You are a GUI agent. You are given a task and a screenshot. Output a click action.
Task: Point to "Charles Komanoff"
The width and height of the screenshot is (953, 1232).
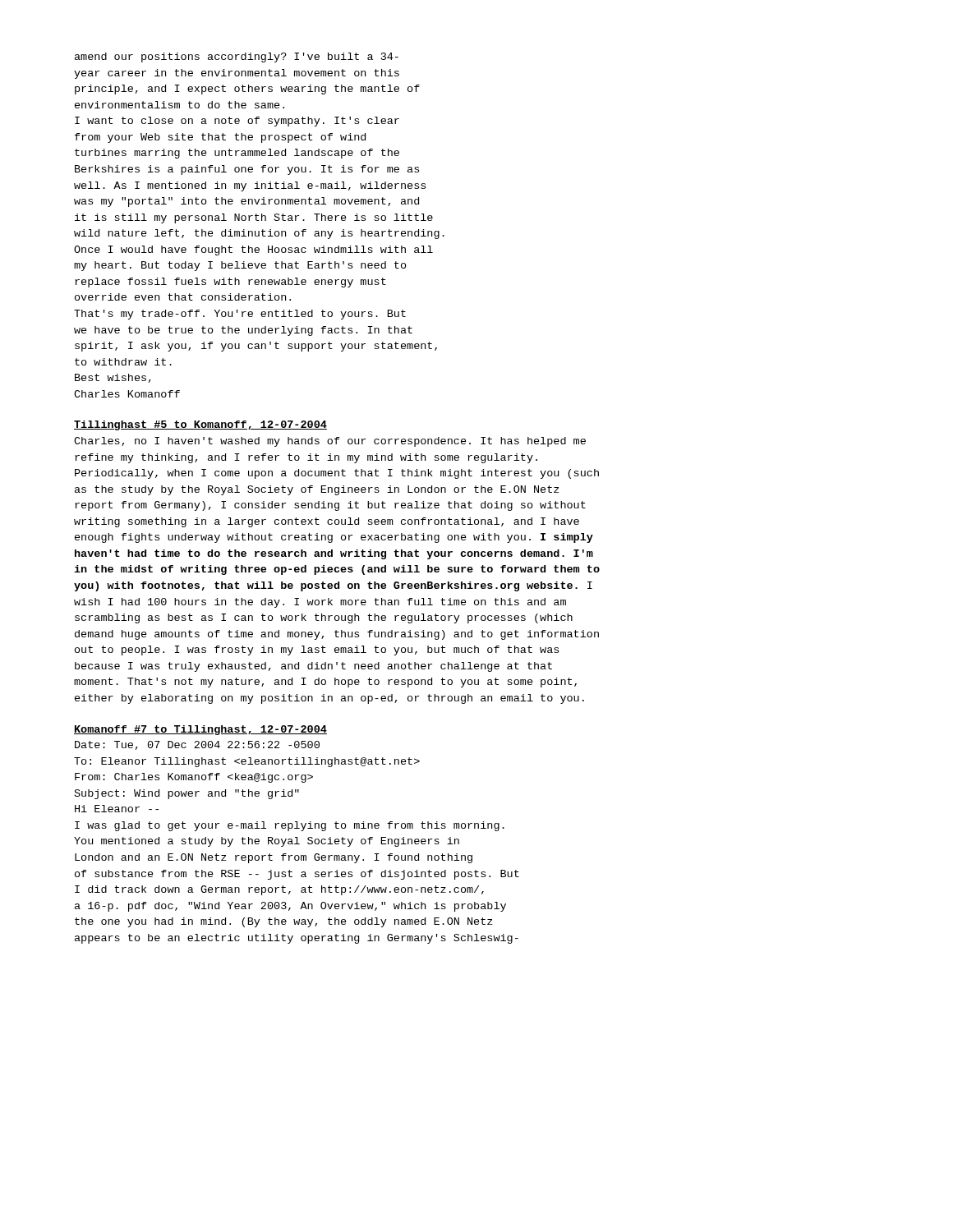127,394
